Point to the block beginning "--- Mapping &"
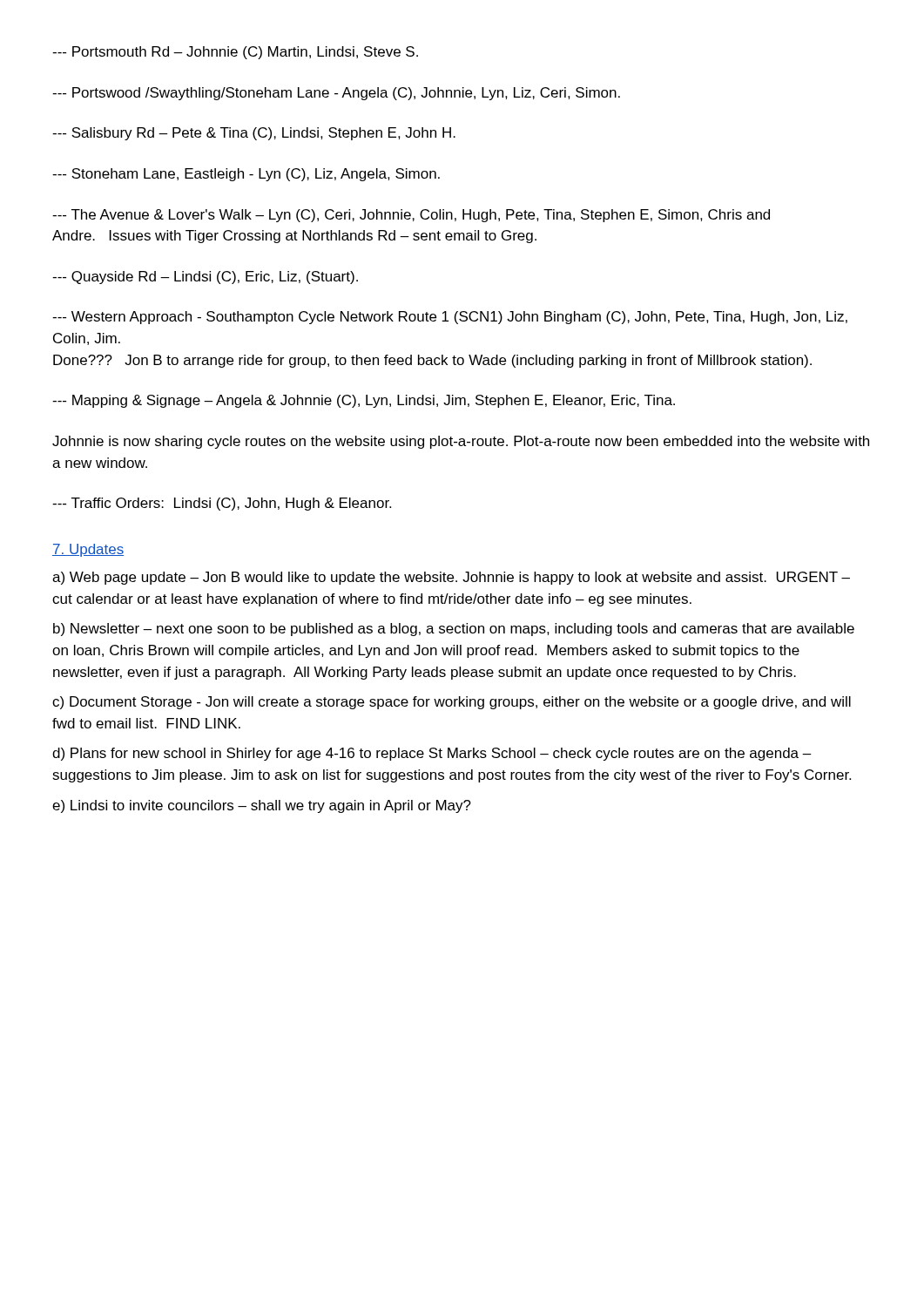The width and height of the screenshot is (924, 1307). pyautogui.click(x=364, y=401)
